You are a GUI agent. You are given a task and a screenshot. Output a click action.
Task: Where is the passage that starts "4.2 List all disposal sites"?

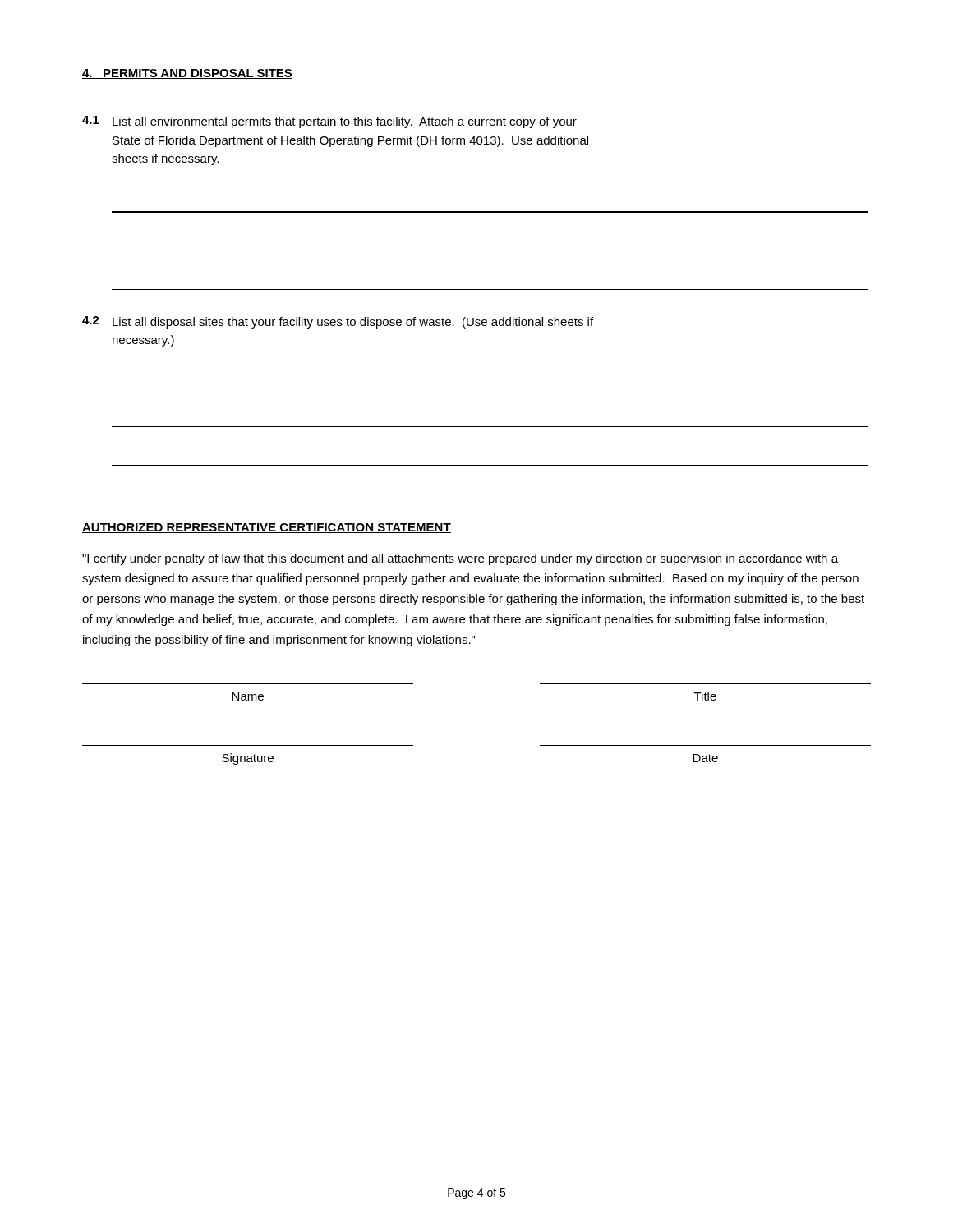pyautogui.click(x=338, y=331)
